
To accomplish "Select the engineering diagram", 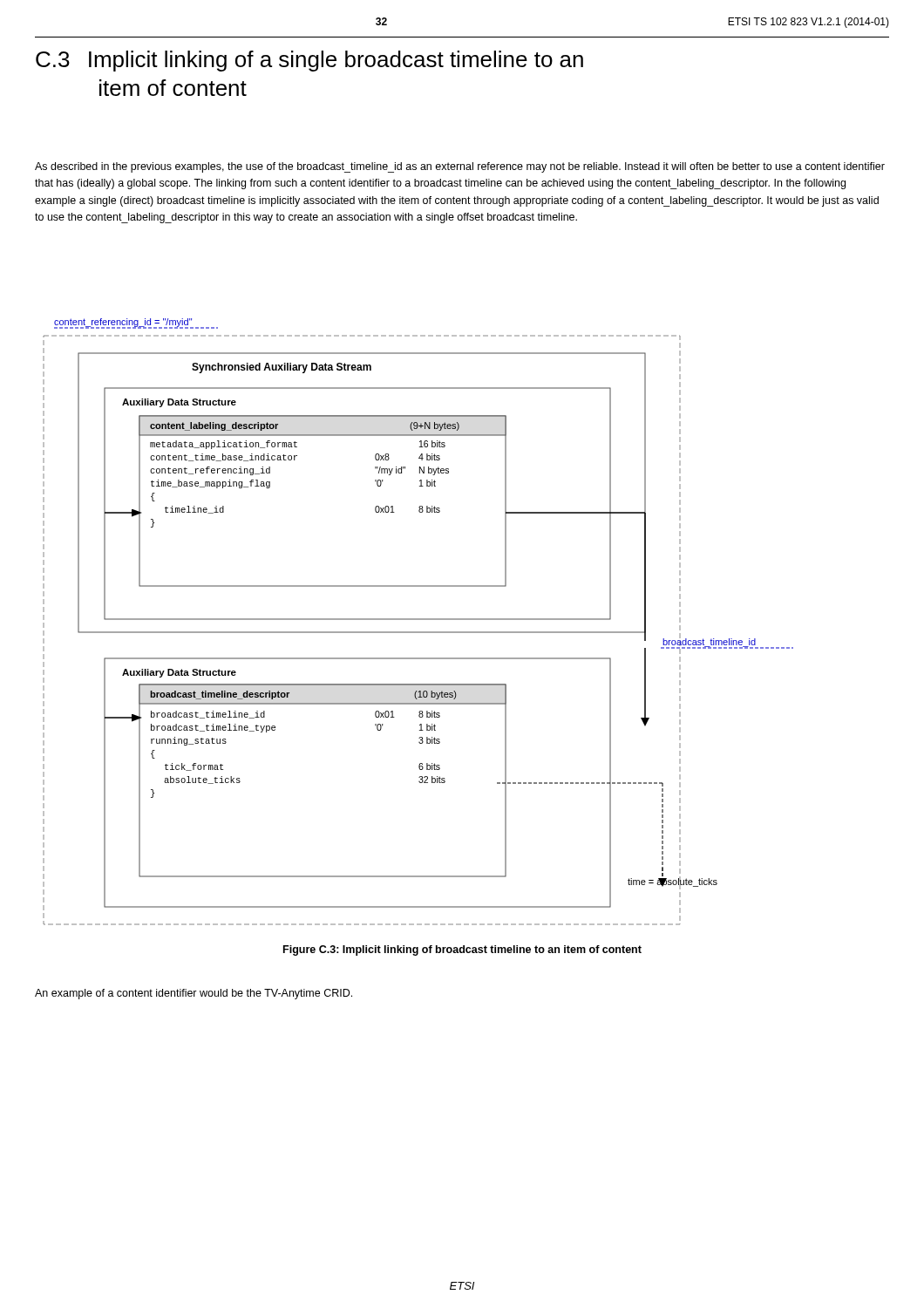I will click(462, 624).
